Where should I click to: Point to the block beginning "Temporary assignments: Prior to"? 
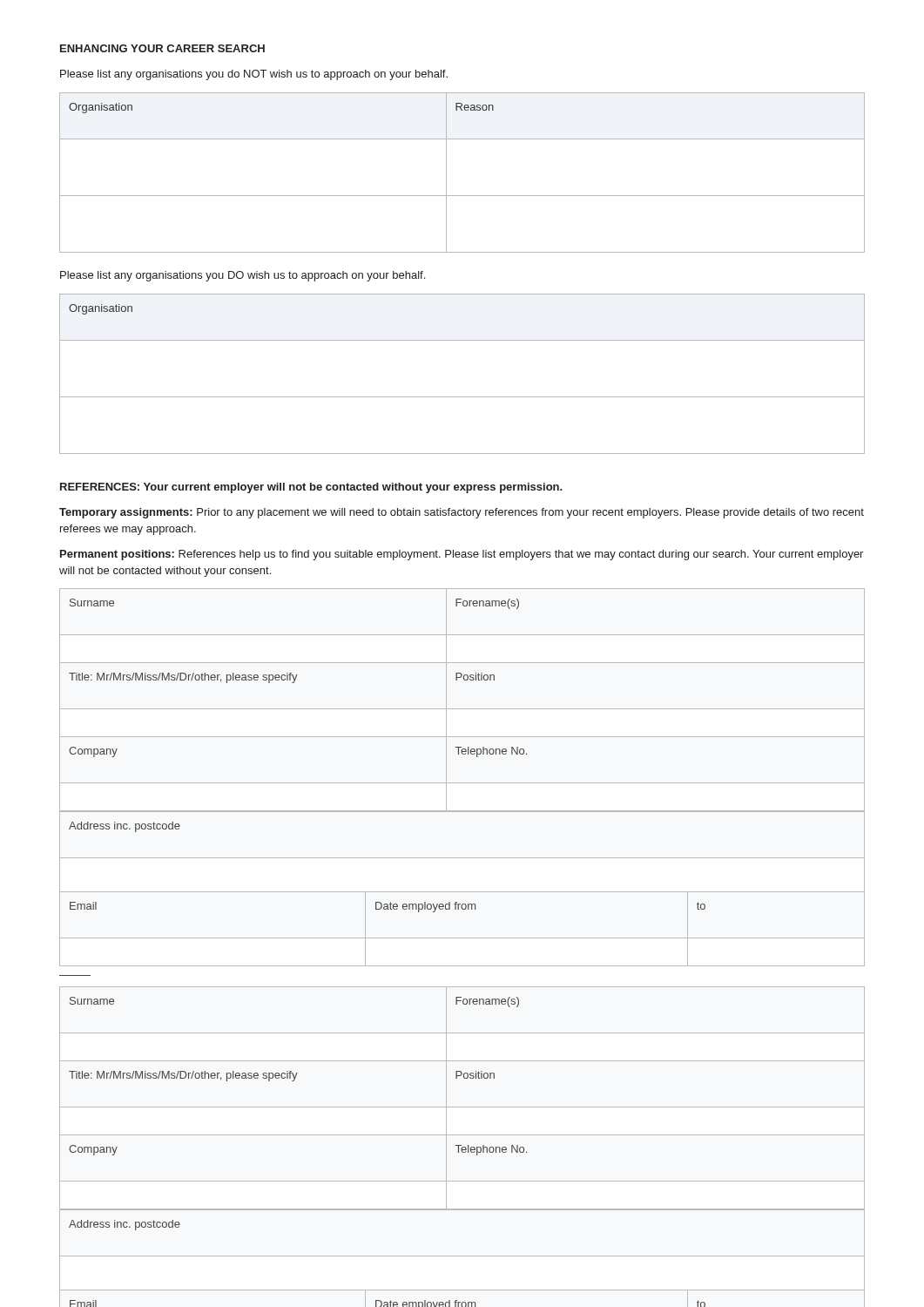tap(462, 520)
